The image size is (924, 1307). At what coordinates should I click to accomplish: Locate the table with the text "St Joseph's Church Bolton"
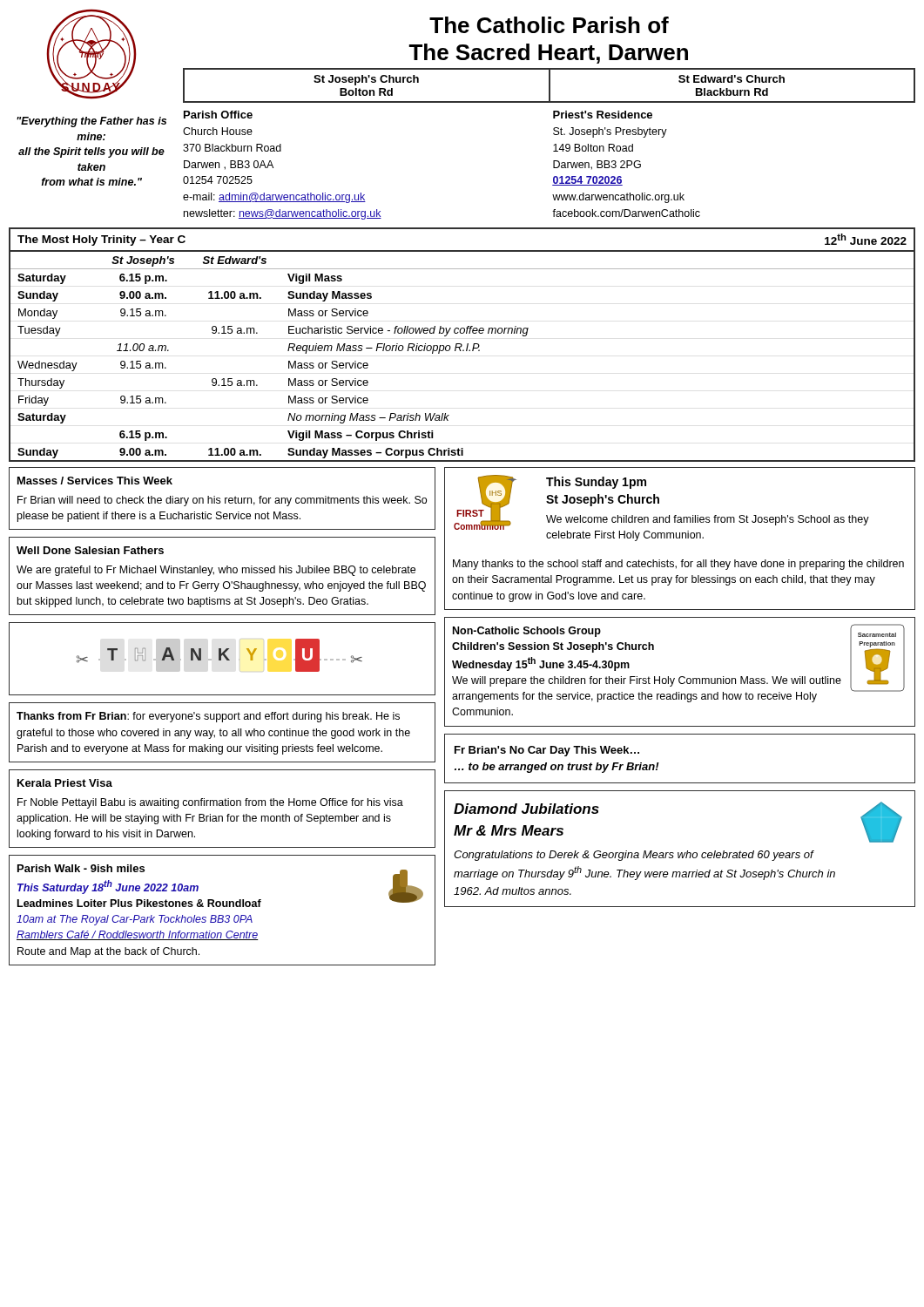pos(549,86)
